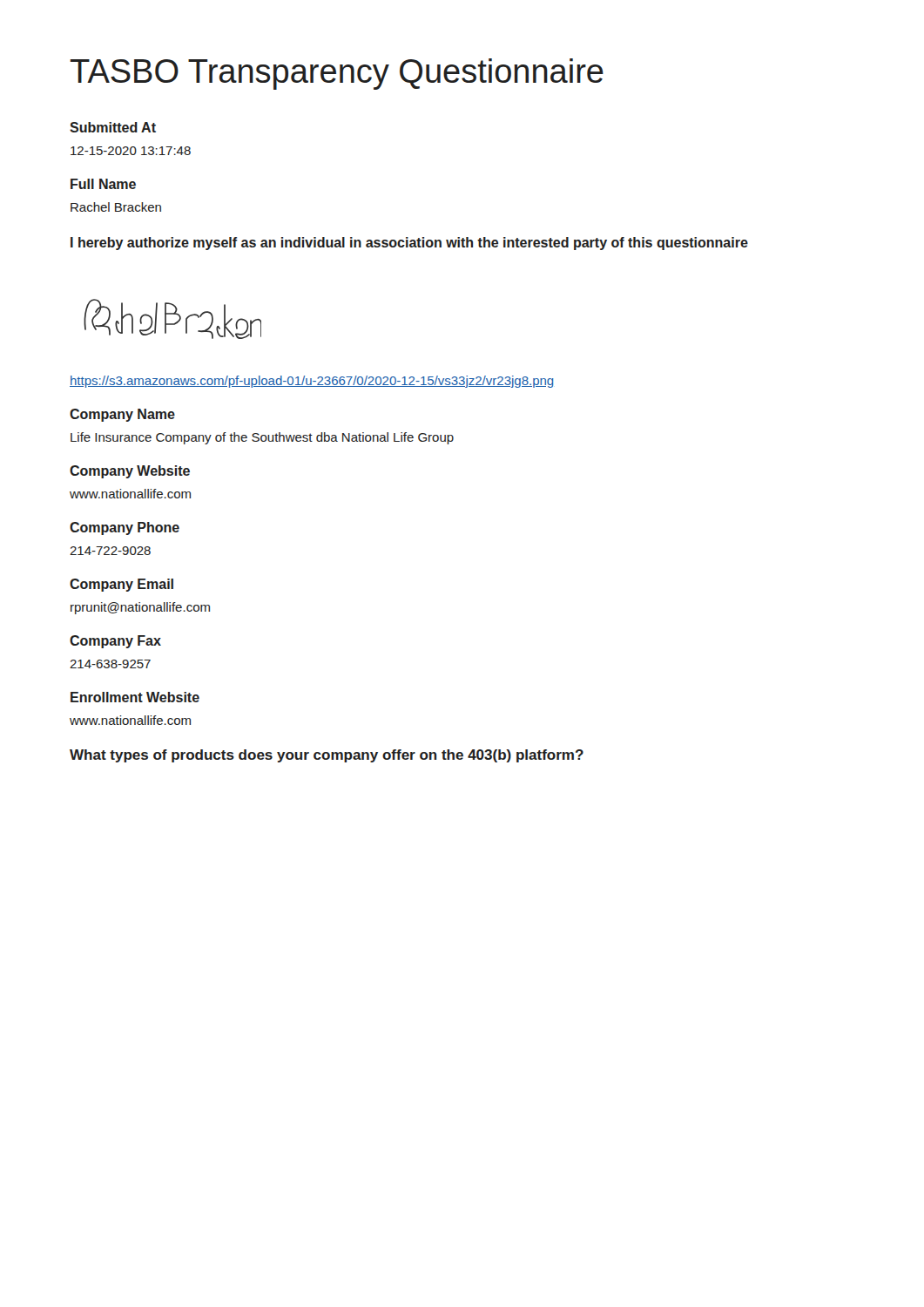
Task: Click on the section header with the text "Company Fax"
Action: (115, 642)
